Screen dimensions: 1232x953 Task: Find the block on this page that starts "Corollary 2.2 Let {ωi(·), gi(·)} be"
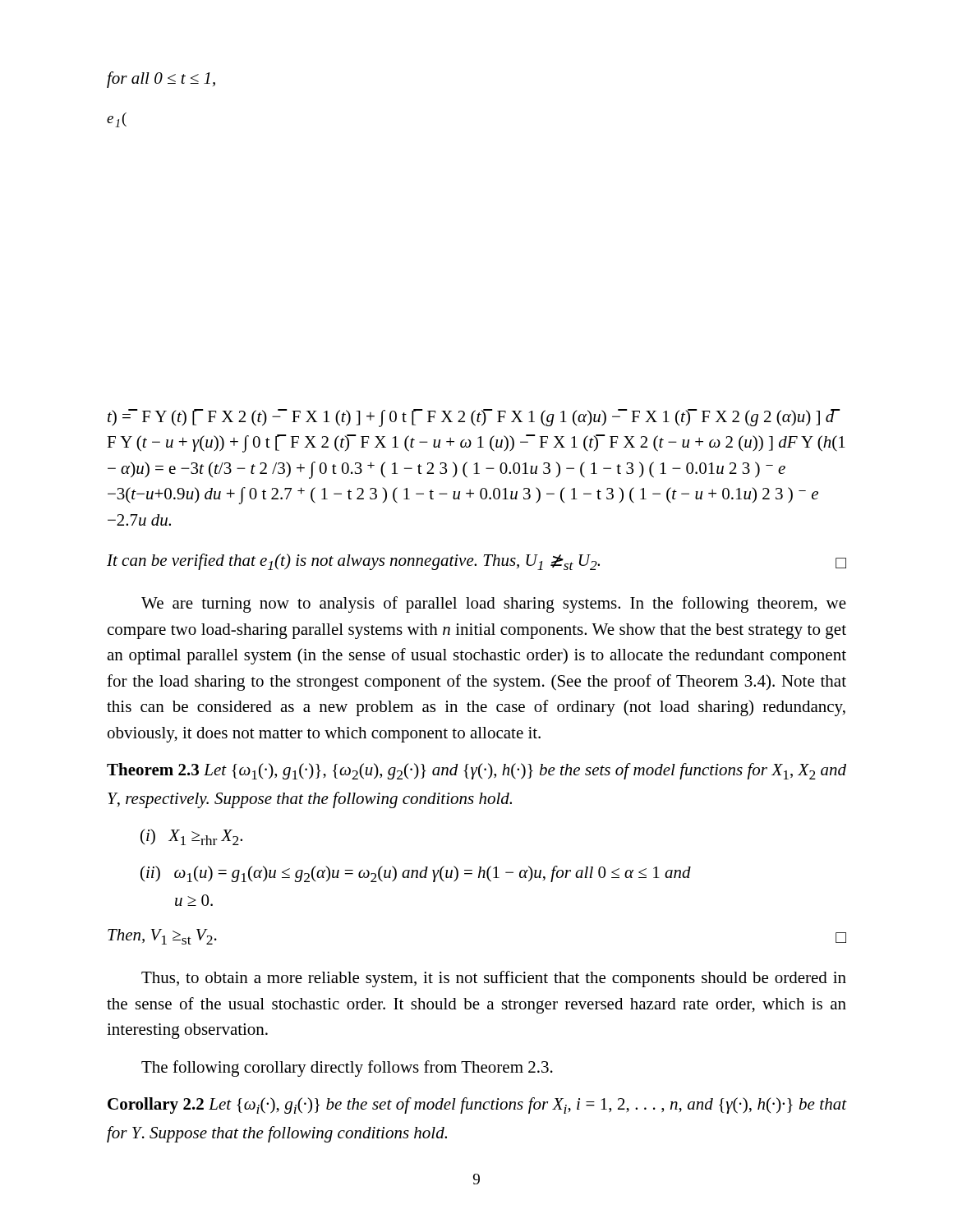476,1118
